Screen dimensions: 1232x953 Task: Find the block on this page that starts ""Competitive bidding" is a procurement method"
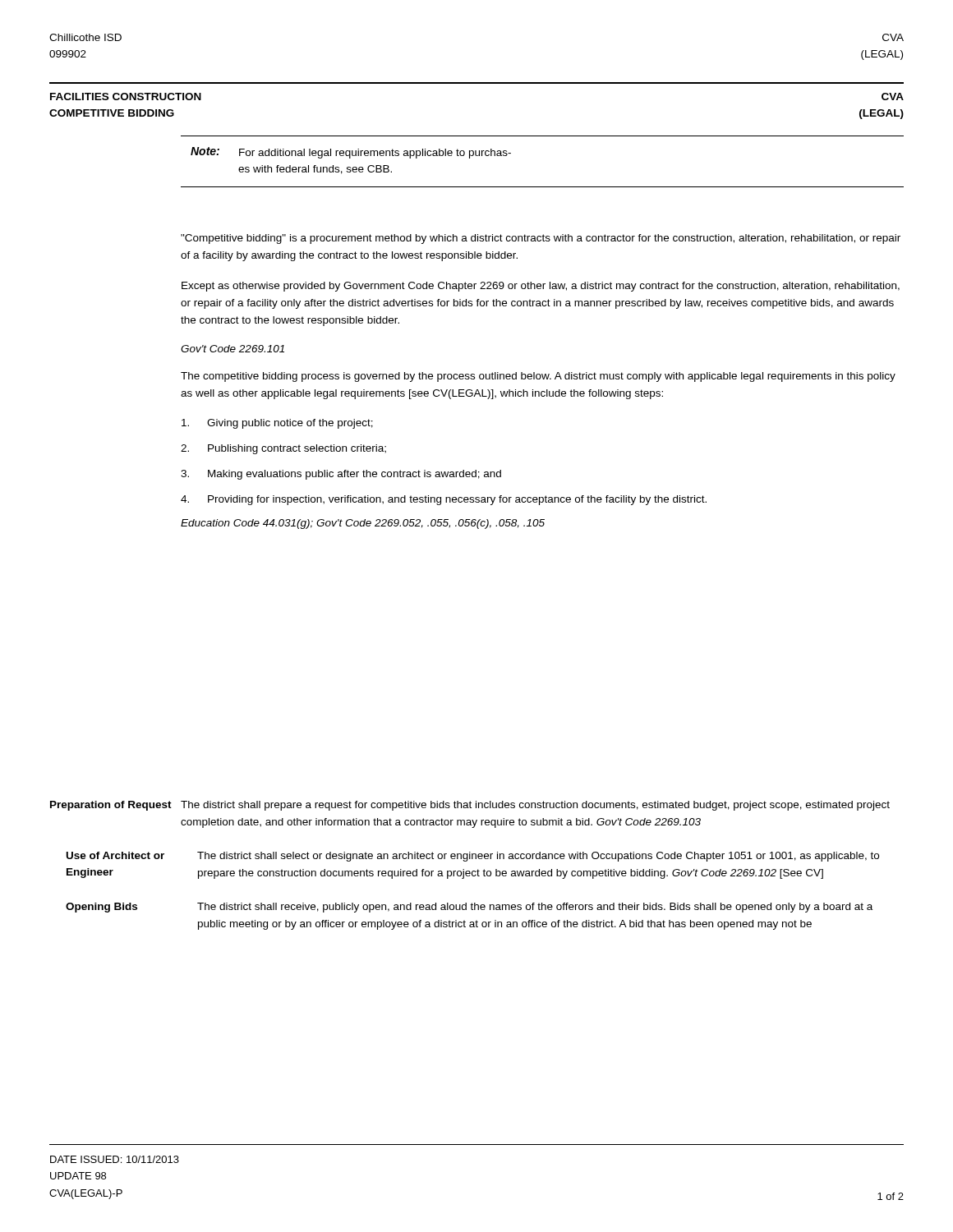541,246
